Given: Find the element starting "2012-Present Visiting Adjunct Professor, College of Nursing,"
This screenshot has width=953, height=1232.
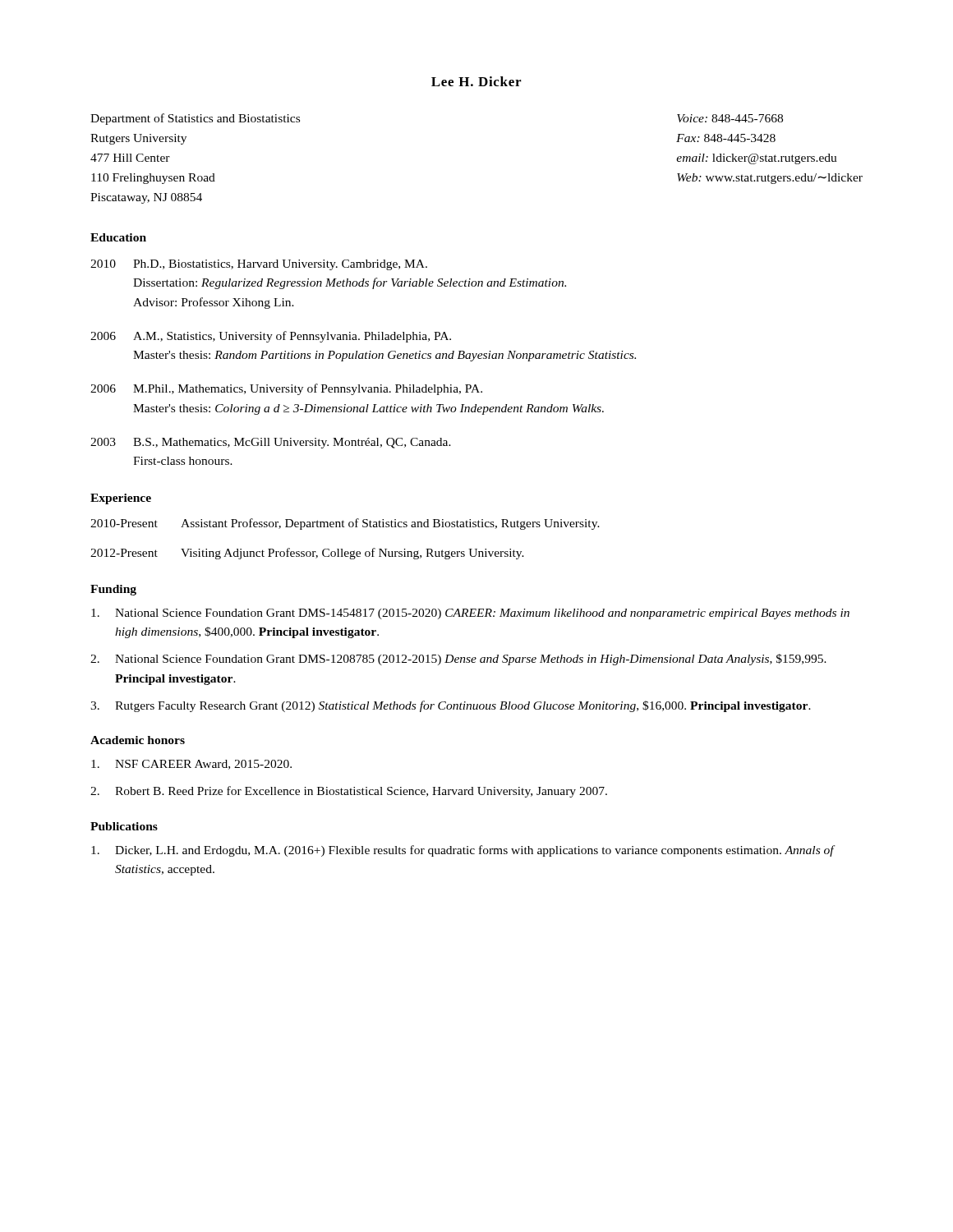Looking at the screenshot, I should pyautogui.click(x=476, y=552).
